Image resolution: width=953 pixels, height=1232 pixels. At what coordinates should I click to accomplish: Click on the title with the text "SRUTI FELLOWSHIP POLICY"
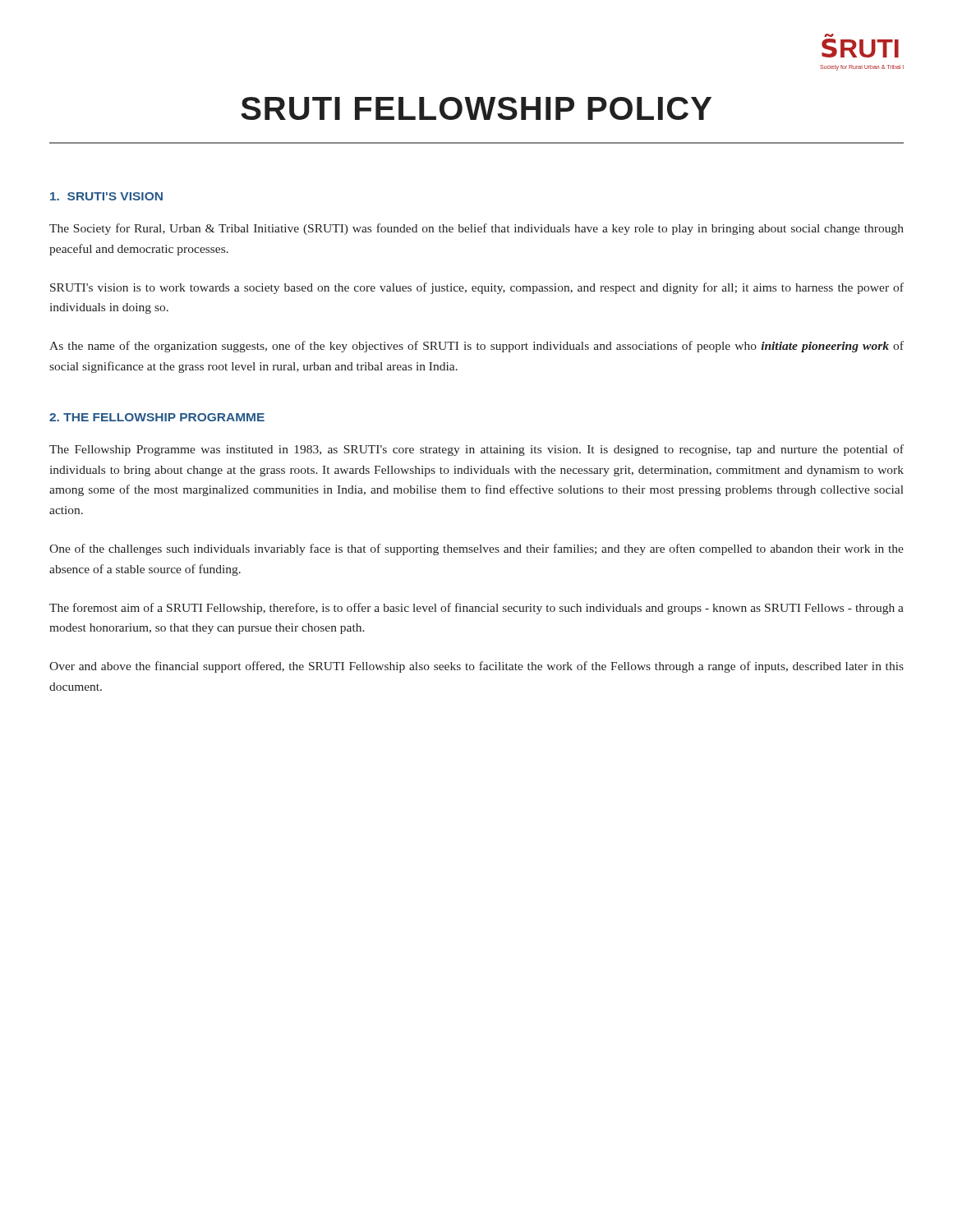point(476,108)
